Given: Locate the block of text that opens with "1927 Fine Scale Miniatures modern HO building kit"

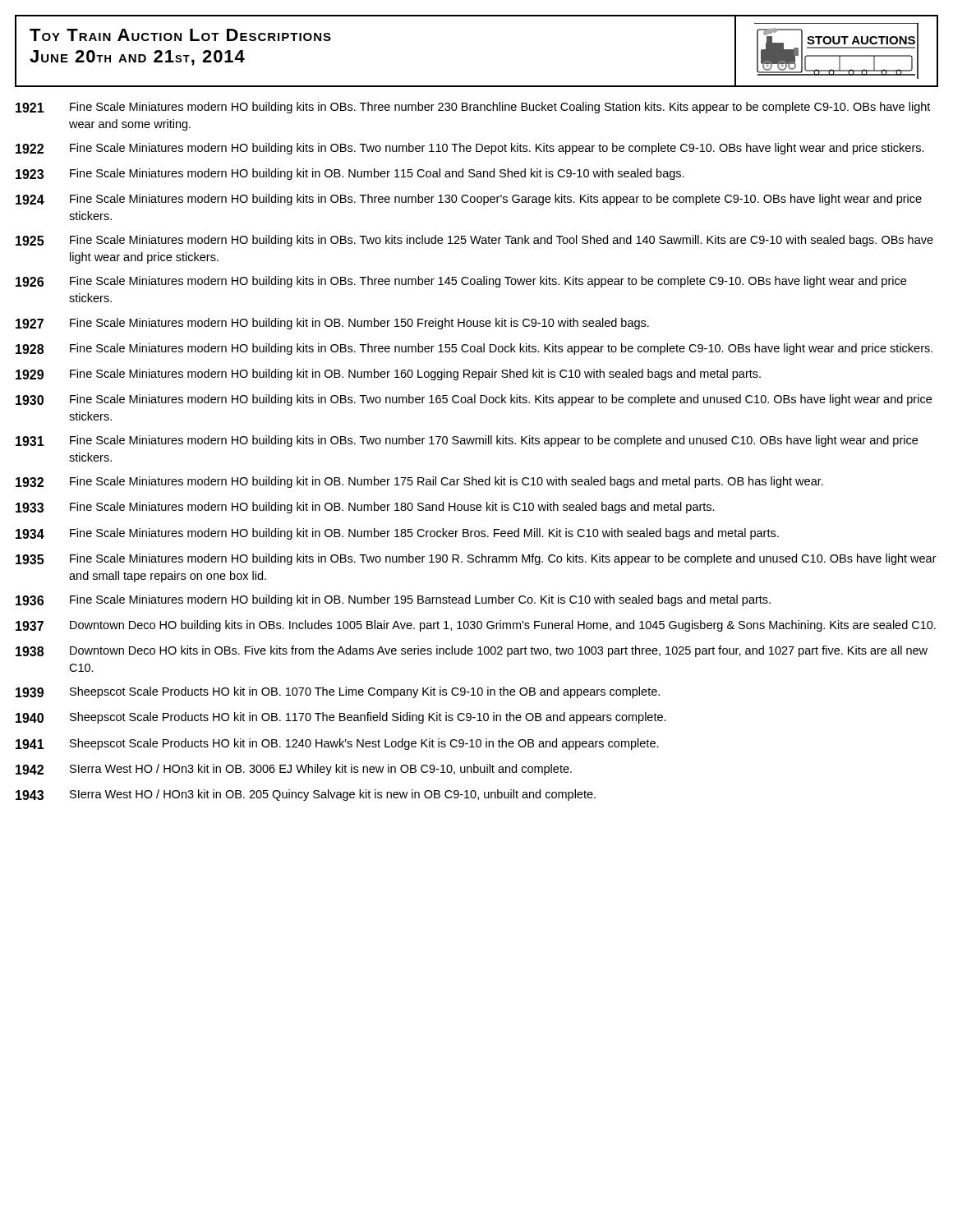Looking at the screenshot, I should click(476, 324).
